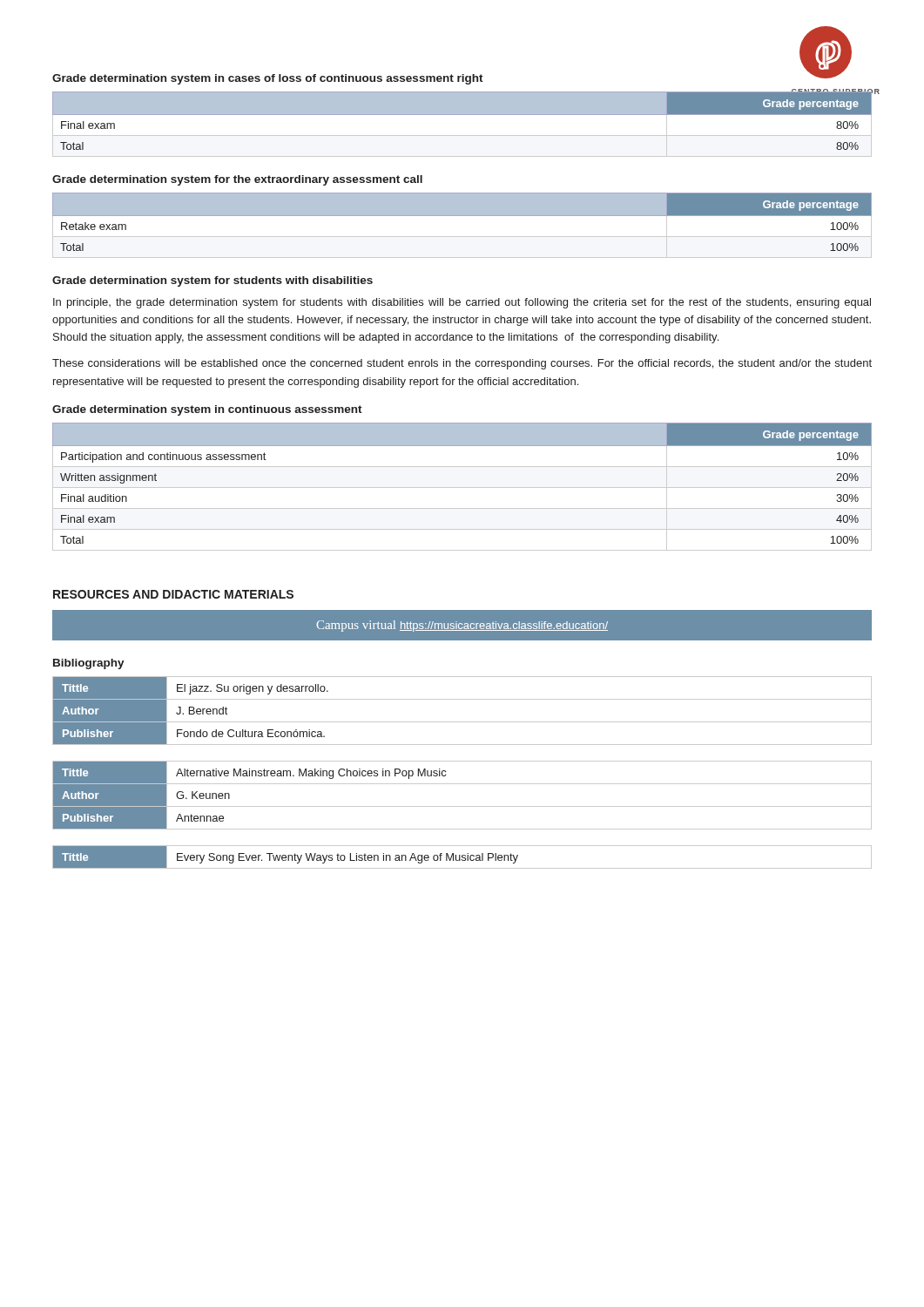Select the table that reads "J. Berendt"

point(462,710)
